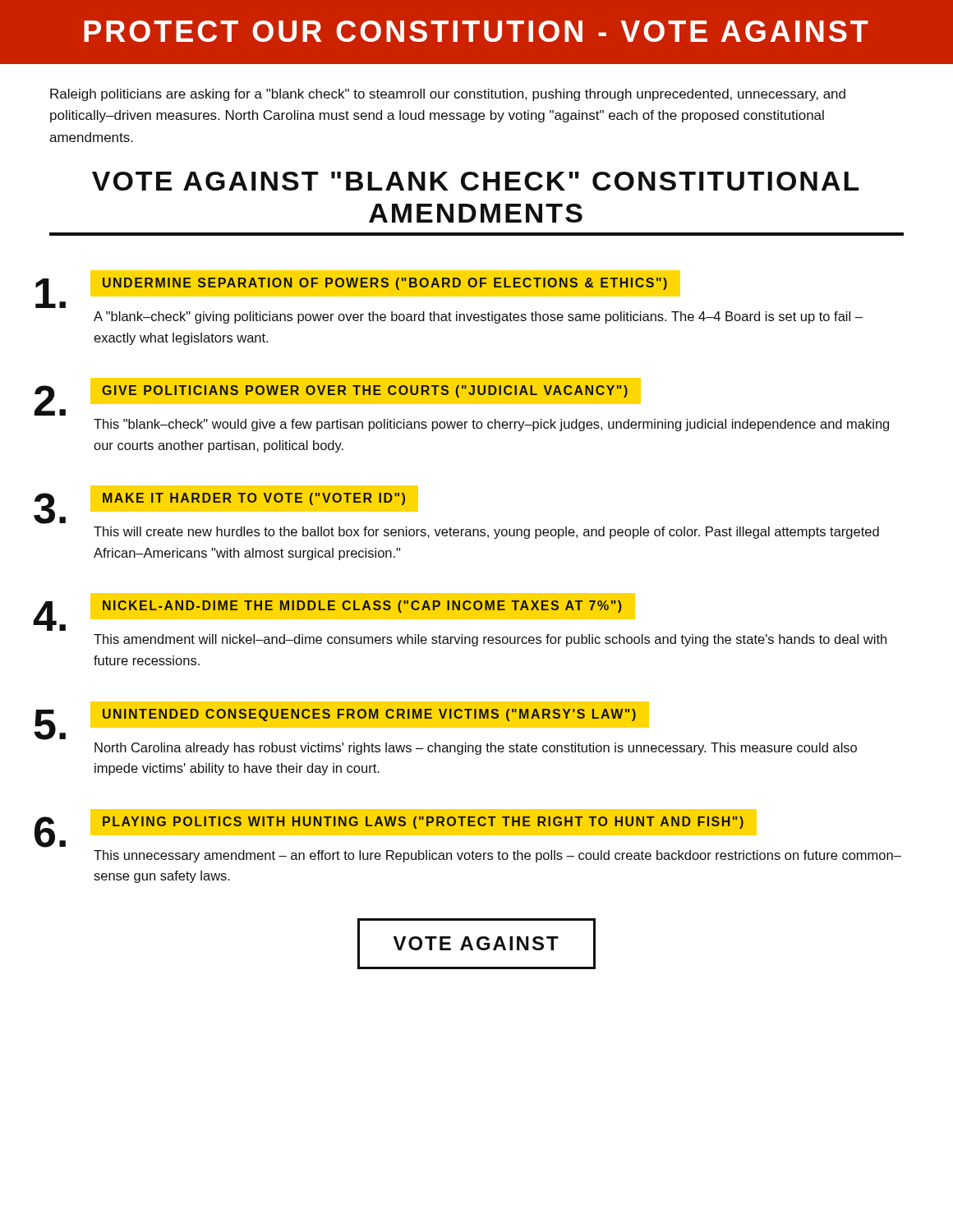This screenshot has height=1232, width=953.
Task: Find the block on this page that starts "North Carolina already has"
Action: coord(476,758)
